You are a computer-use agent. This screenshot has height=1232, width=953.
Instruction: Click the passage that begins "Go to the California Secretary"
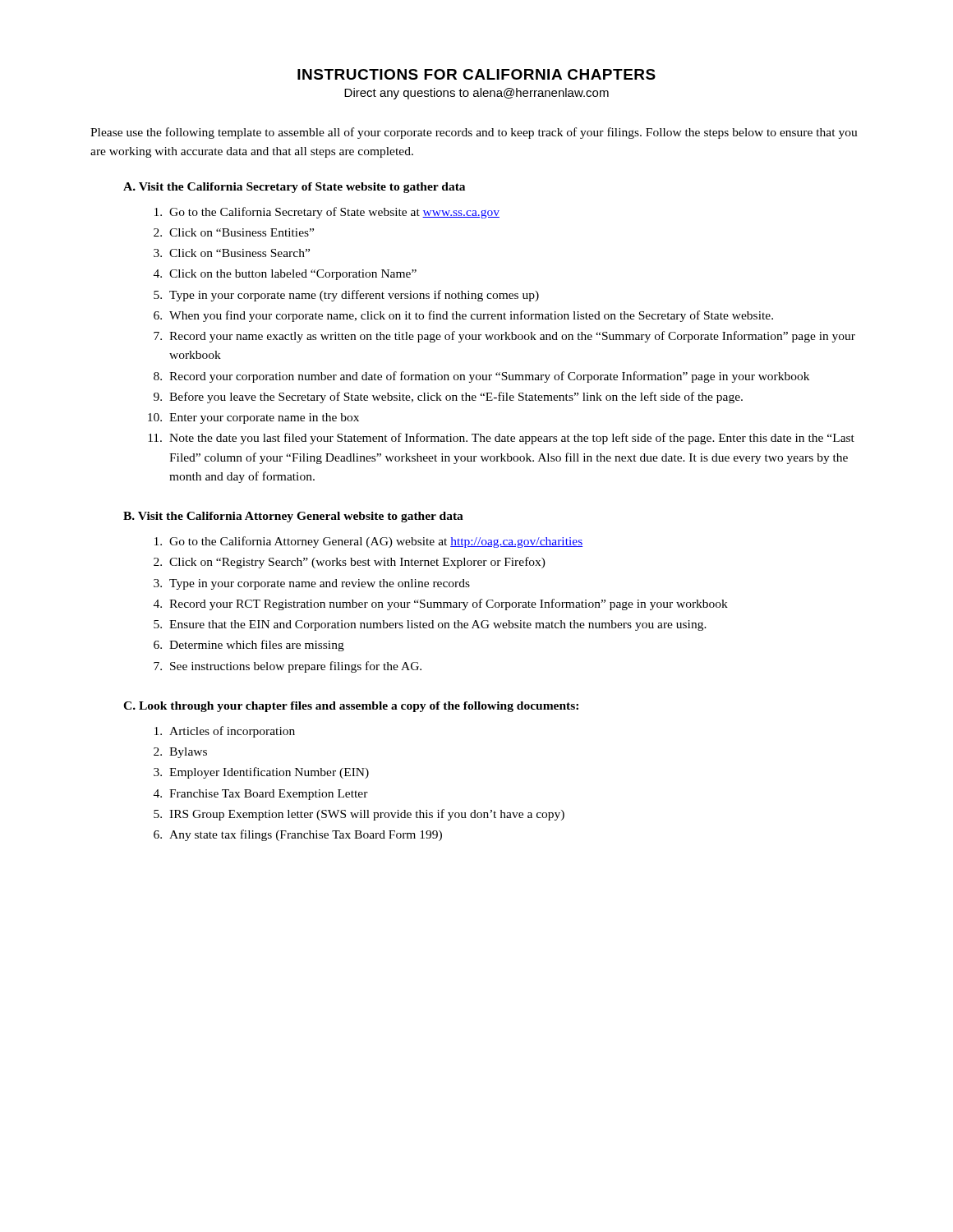[501, 211]
